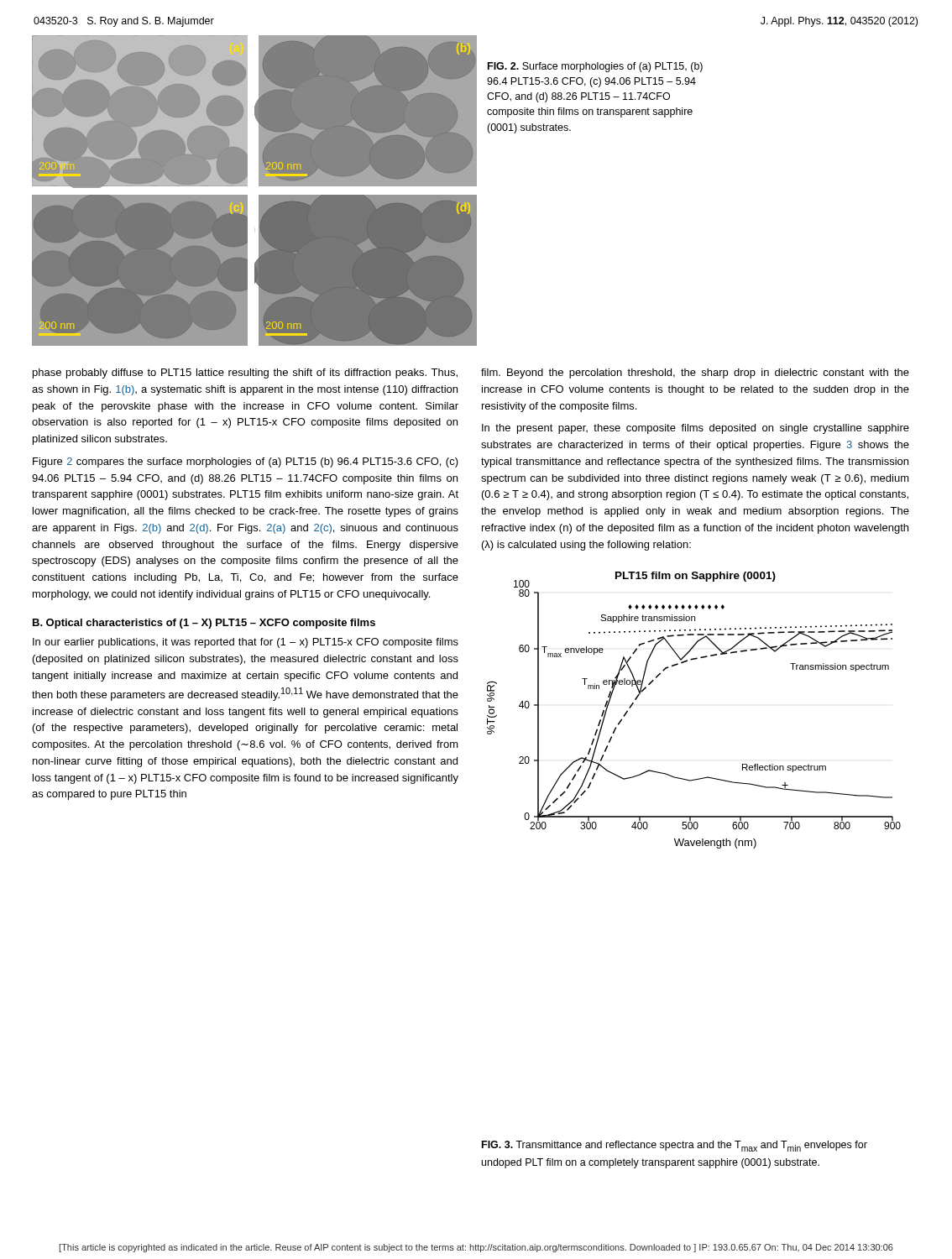Find the photo

point(254,191)
